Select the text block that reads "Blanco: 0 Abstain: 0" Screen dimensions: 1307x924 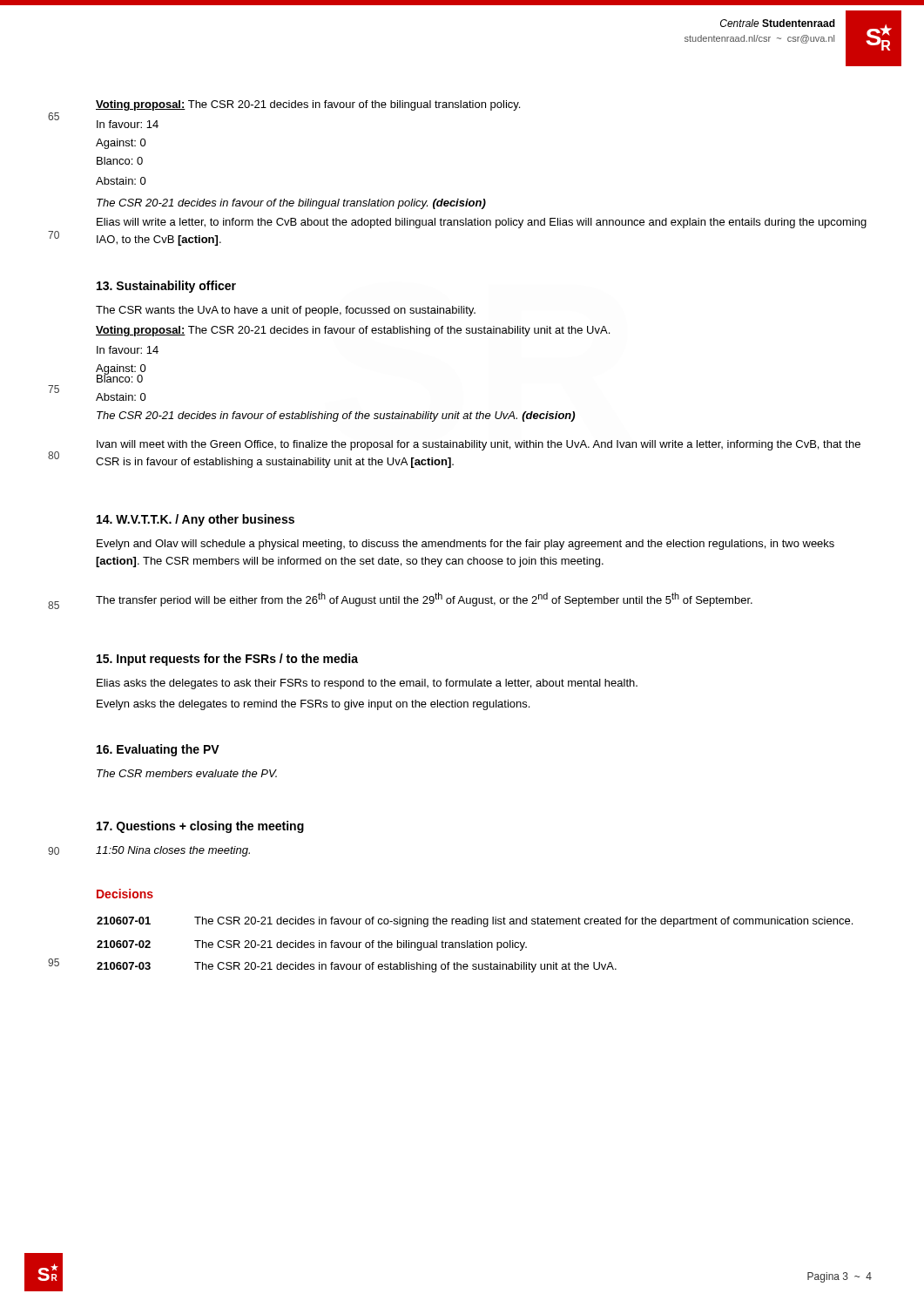click(x=121, y=376)
